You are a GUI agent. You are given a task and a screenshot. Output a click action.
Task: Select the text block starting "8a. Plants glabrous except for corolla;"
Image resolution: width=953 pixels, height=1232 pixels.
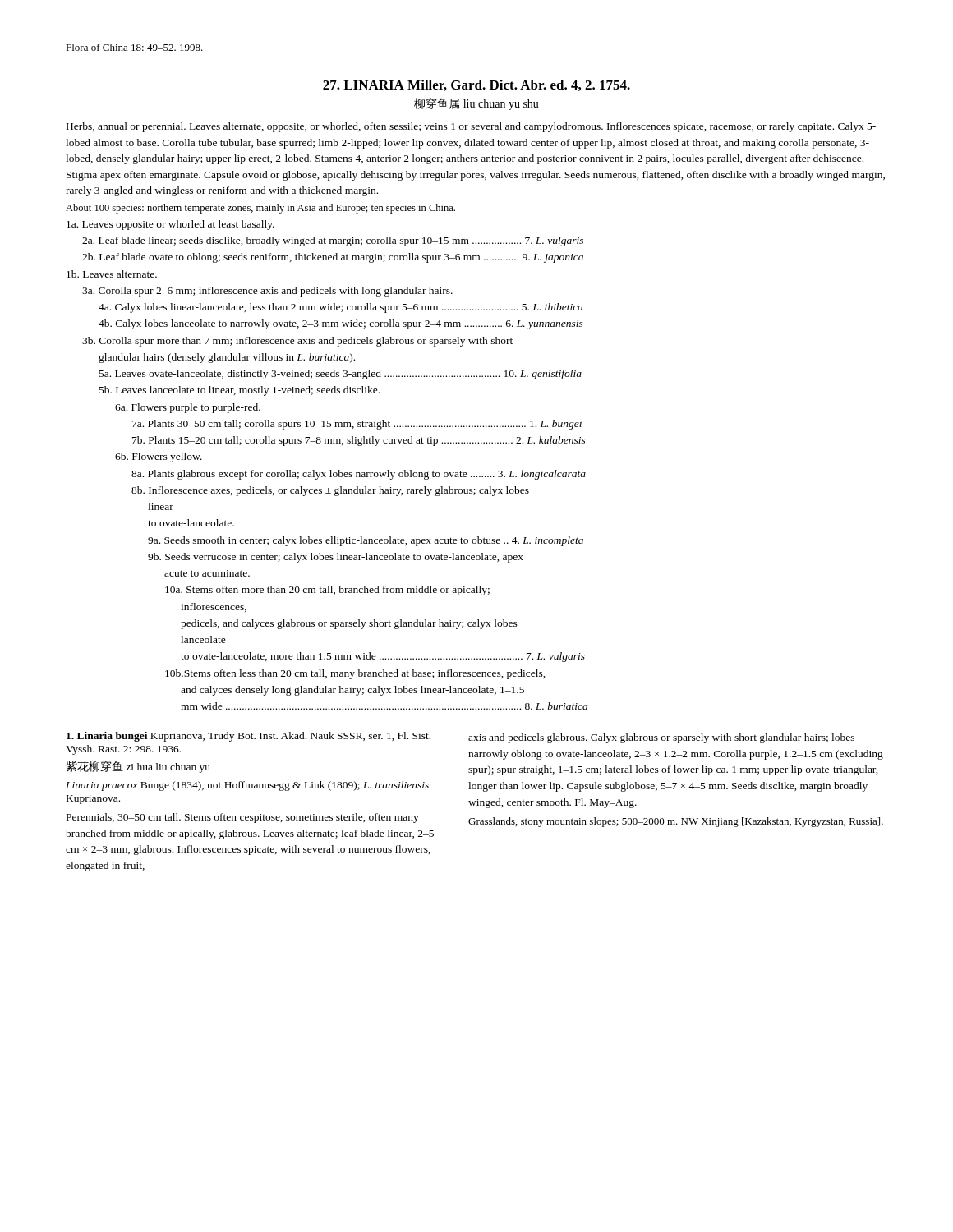(359, 473)
